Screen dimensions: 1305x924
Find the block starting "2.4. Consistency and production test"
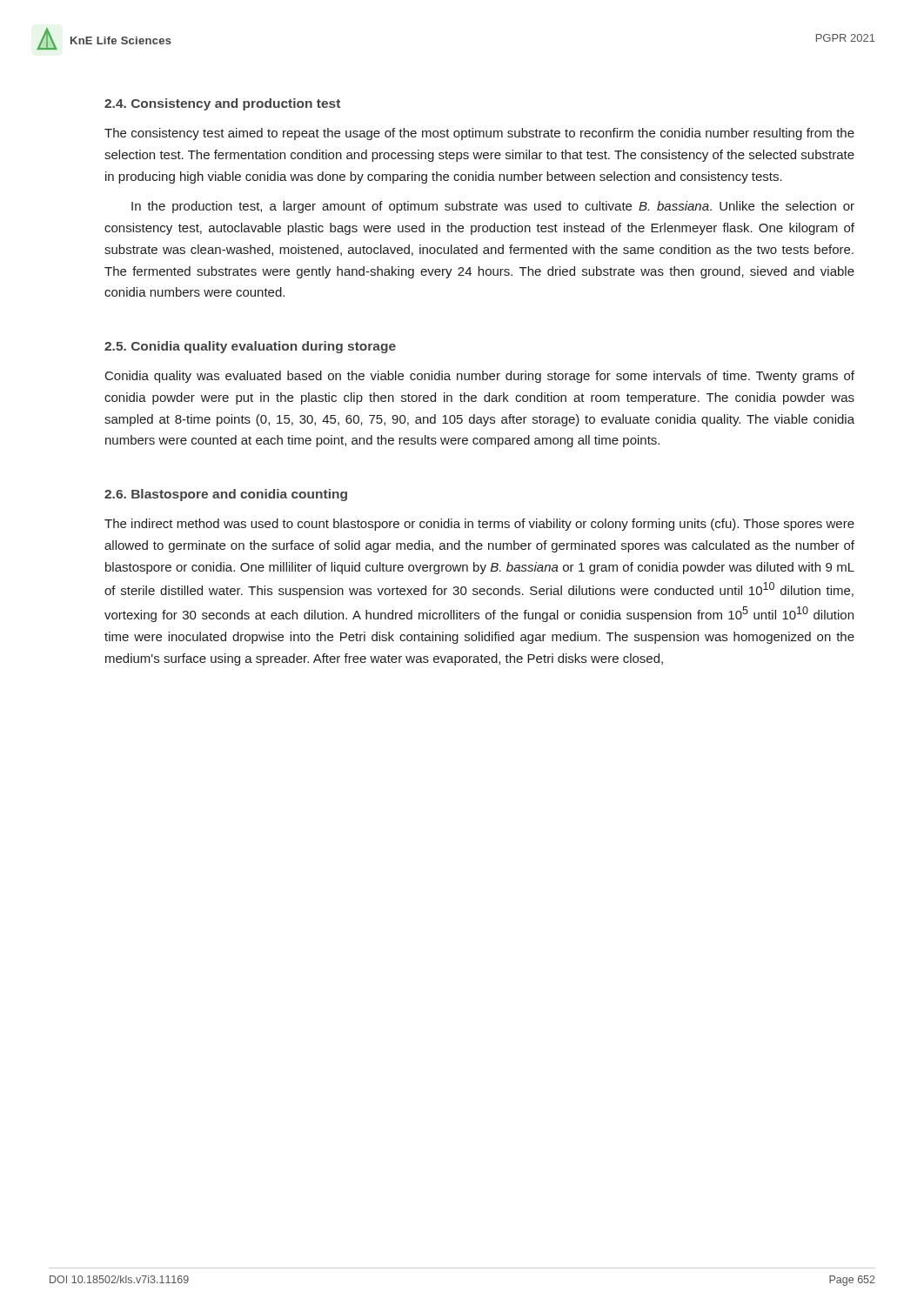pos(222,103)
